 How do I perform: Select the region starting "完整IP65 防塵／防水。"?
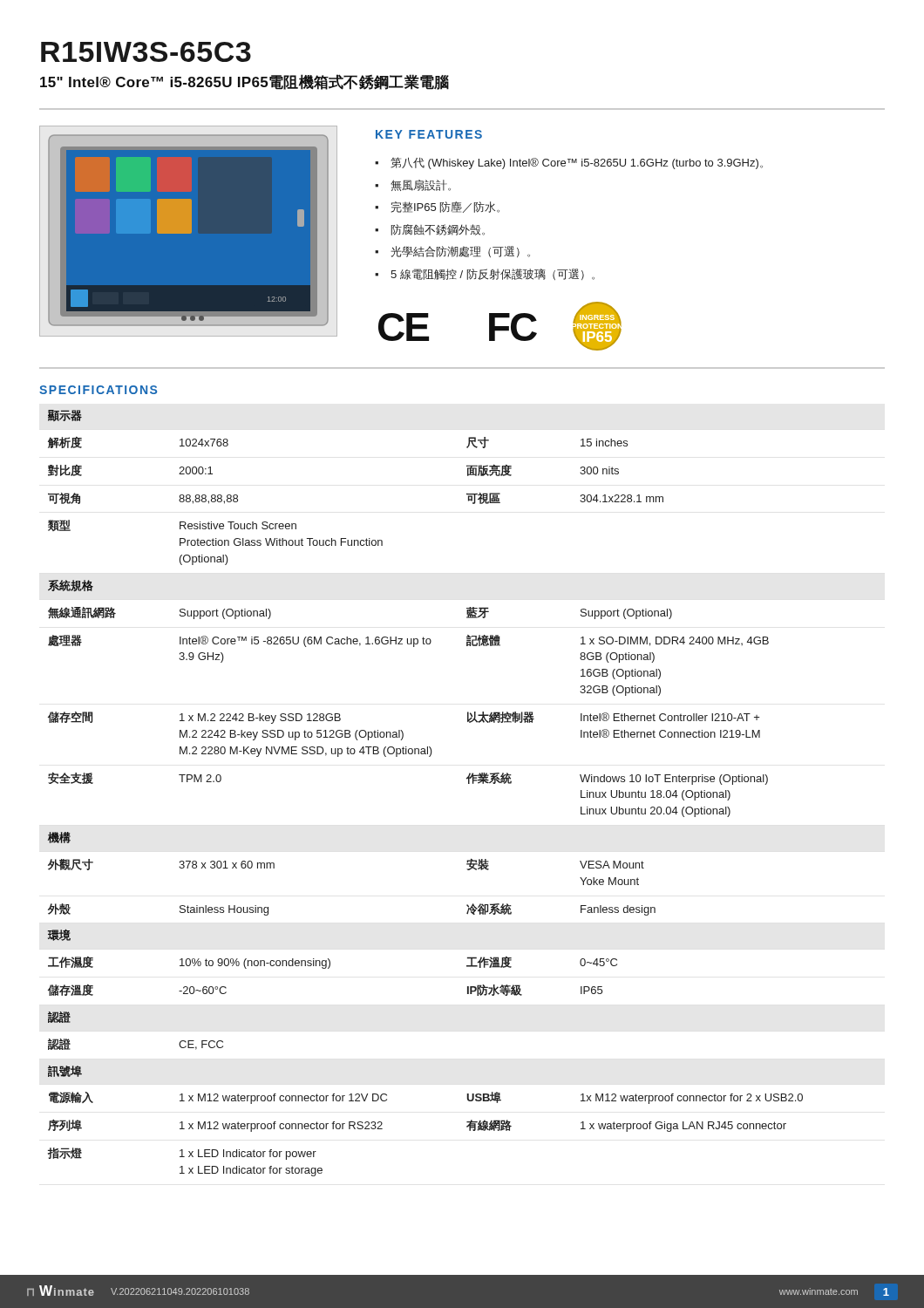click(x=449, y=207)
